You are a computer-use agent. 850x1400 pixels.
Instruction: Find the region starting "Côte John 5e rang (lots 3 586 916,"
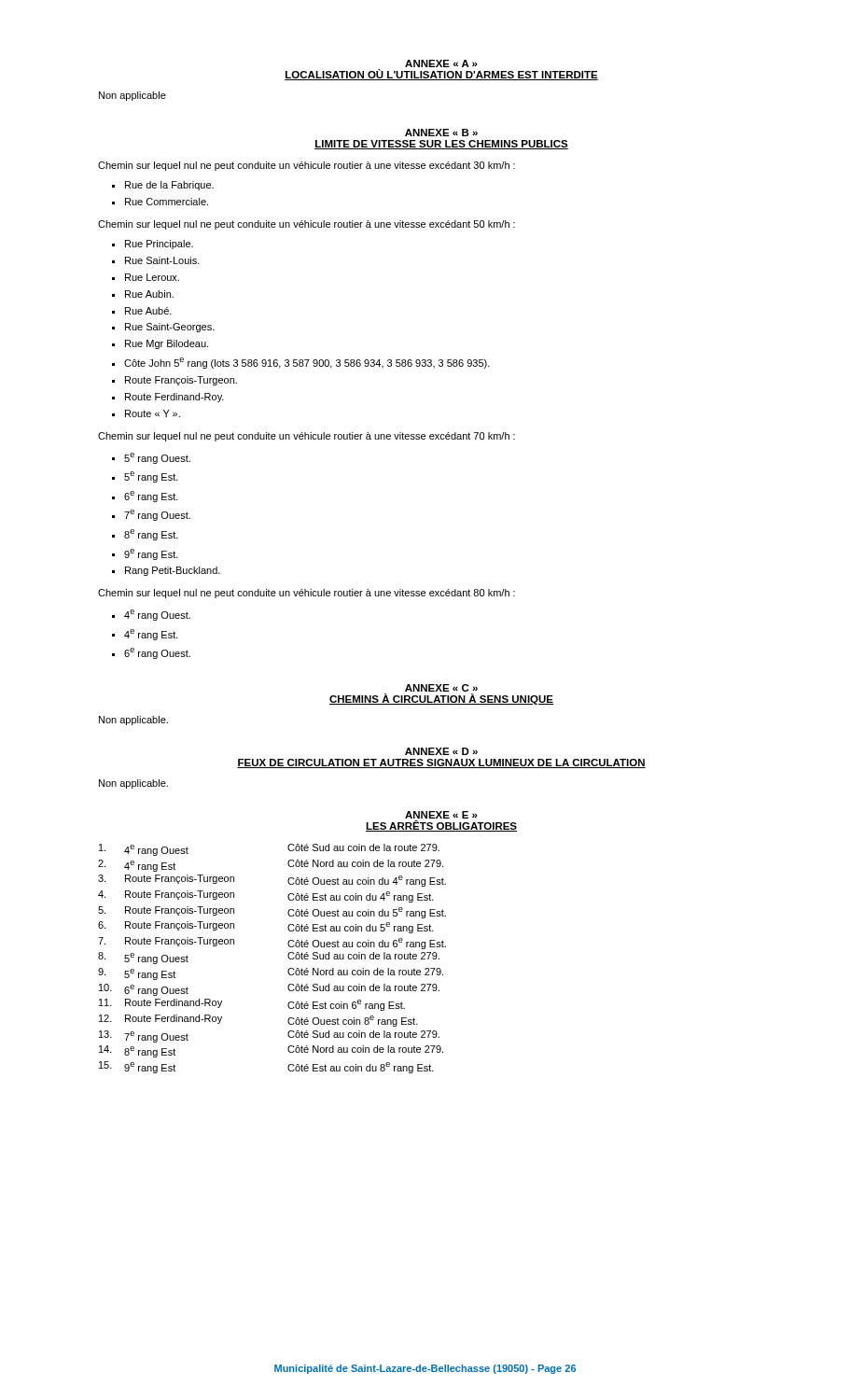(x=307, y=362)
